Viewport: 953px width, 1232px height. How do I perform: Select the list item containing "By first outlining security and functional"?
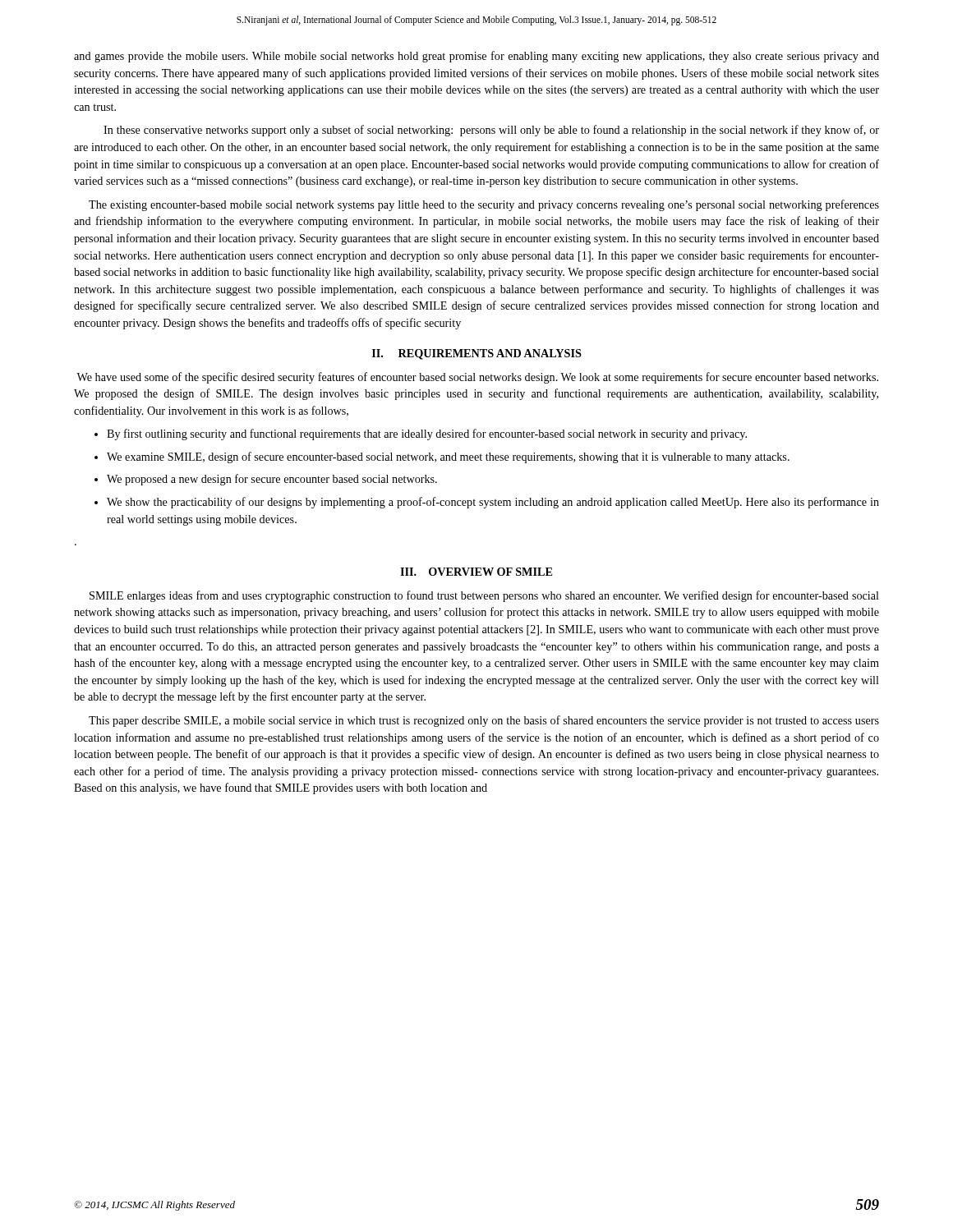(x=493, y=434)
